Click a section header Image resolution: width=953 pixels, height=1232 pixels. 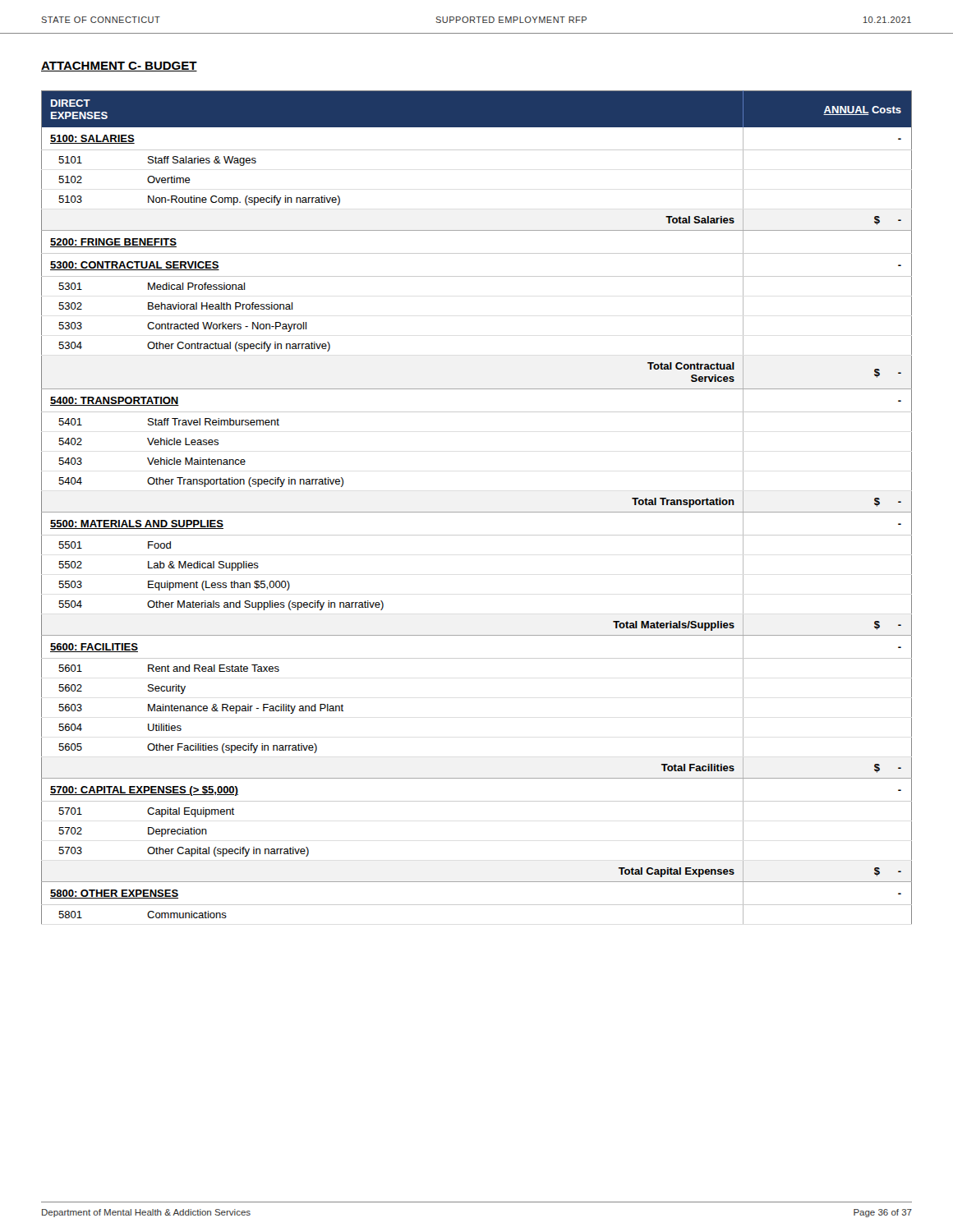(119, 65)
